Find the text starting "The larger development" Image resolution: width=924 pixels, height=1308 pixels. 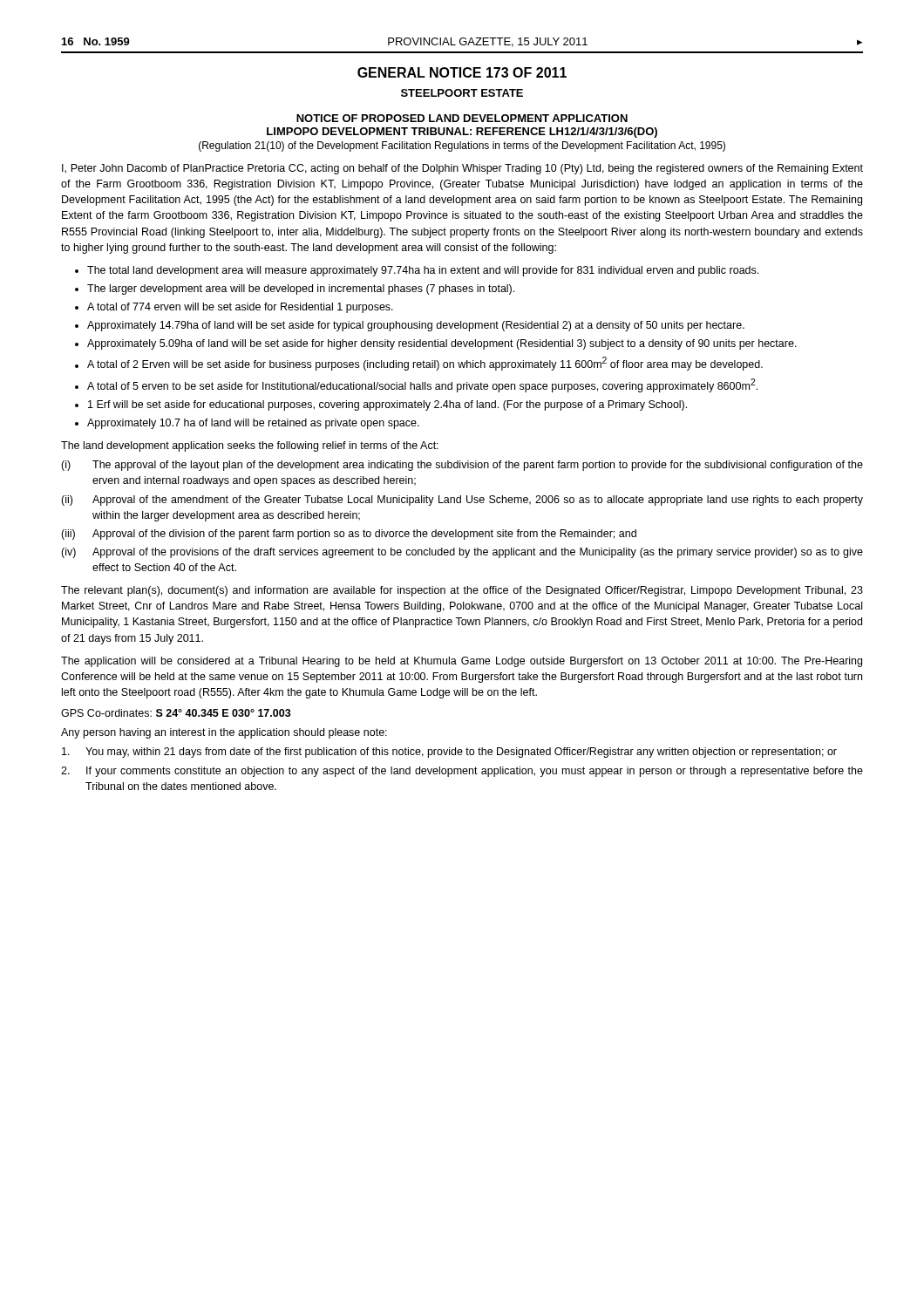(x=301, y=288)
